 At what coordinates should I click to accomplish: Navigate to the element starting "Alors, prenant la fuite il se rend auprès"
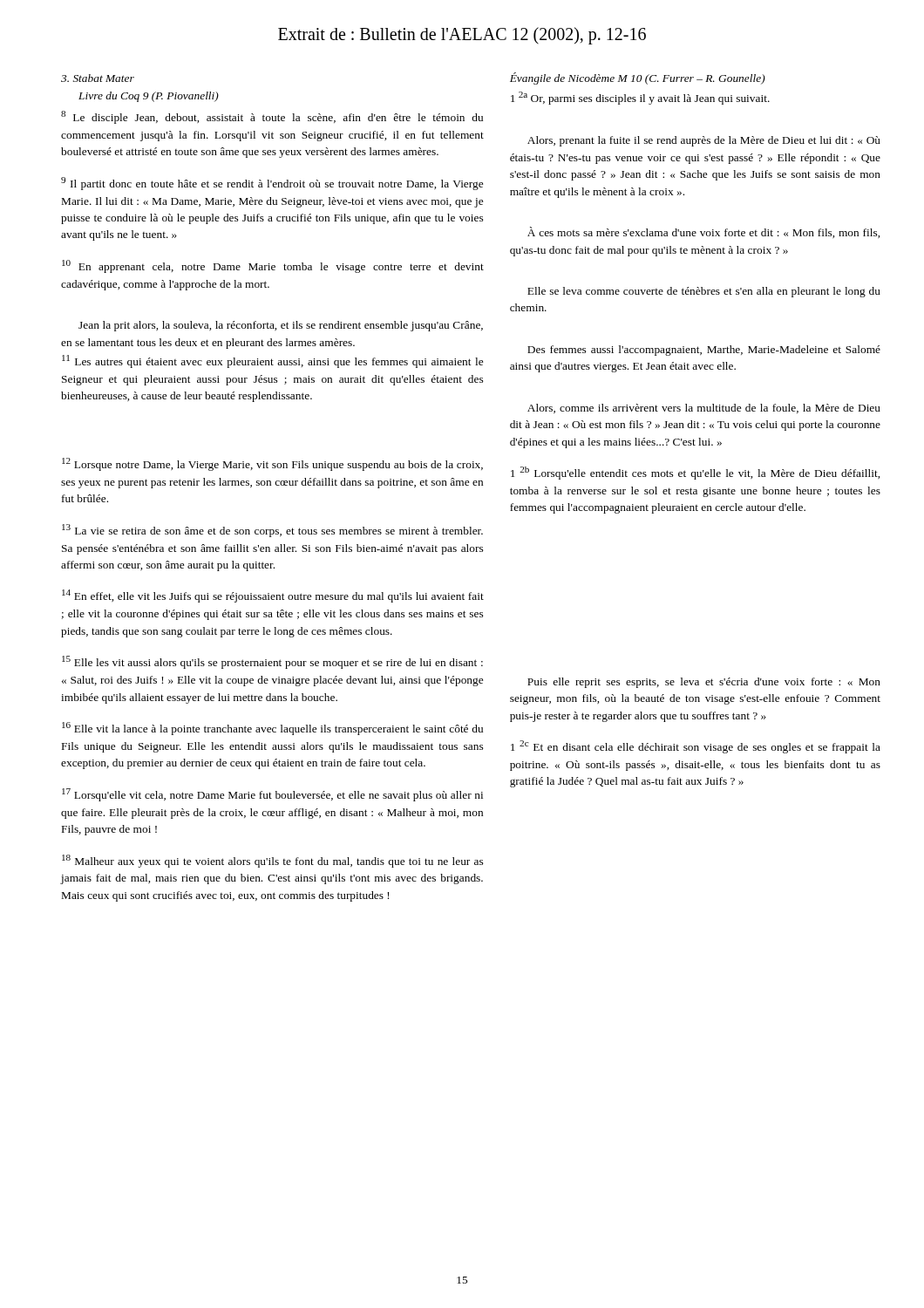click(x=695, y=166)
